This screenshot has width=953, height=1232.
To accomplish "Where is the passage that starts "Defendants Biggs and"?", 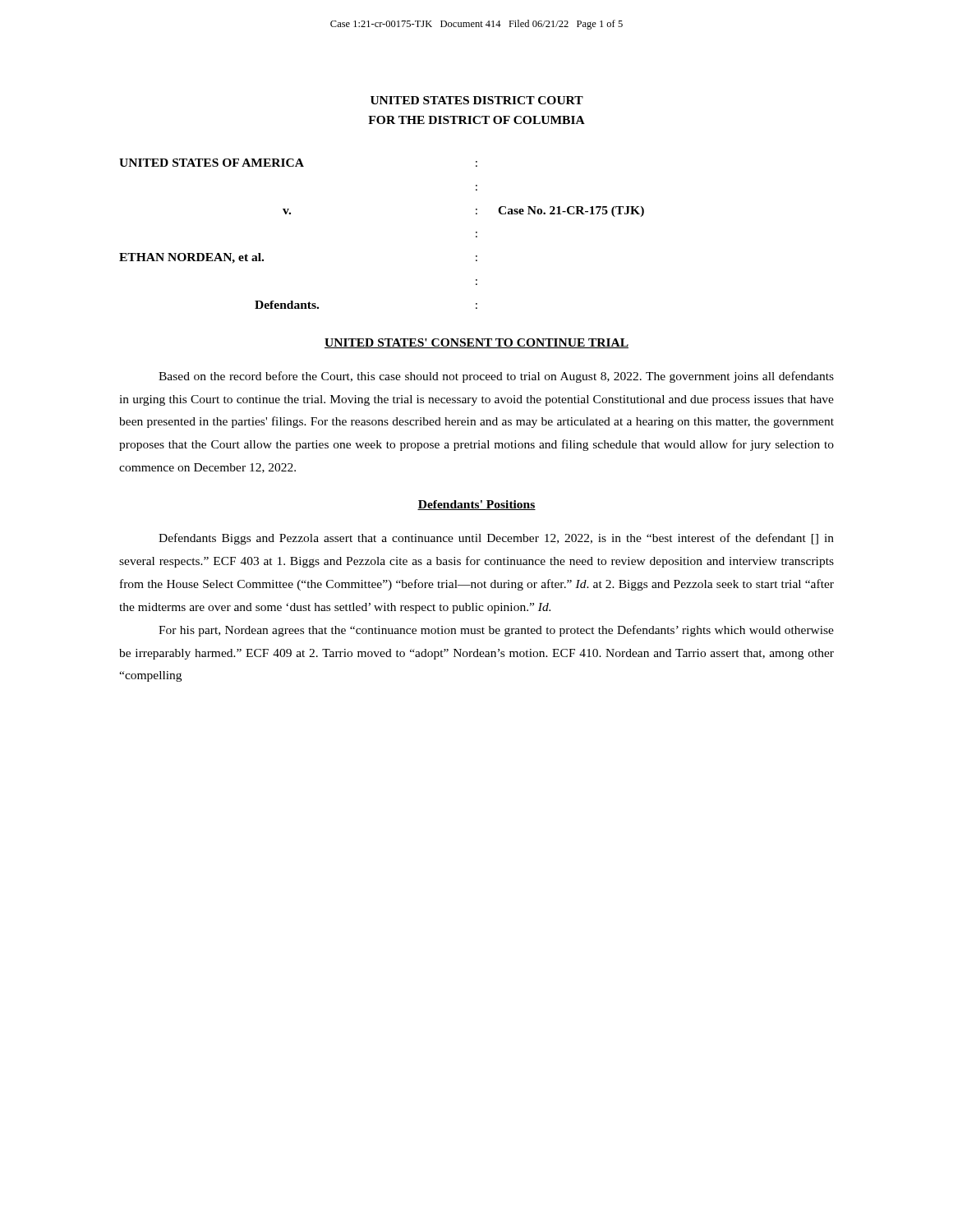I will [476, 572].
